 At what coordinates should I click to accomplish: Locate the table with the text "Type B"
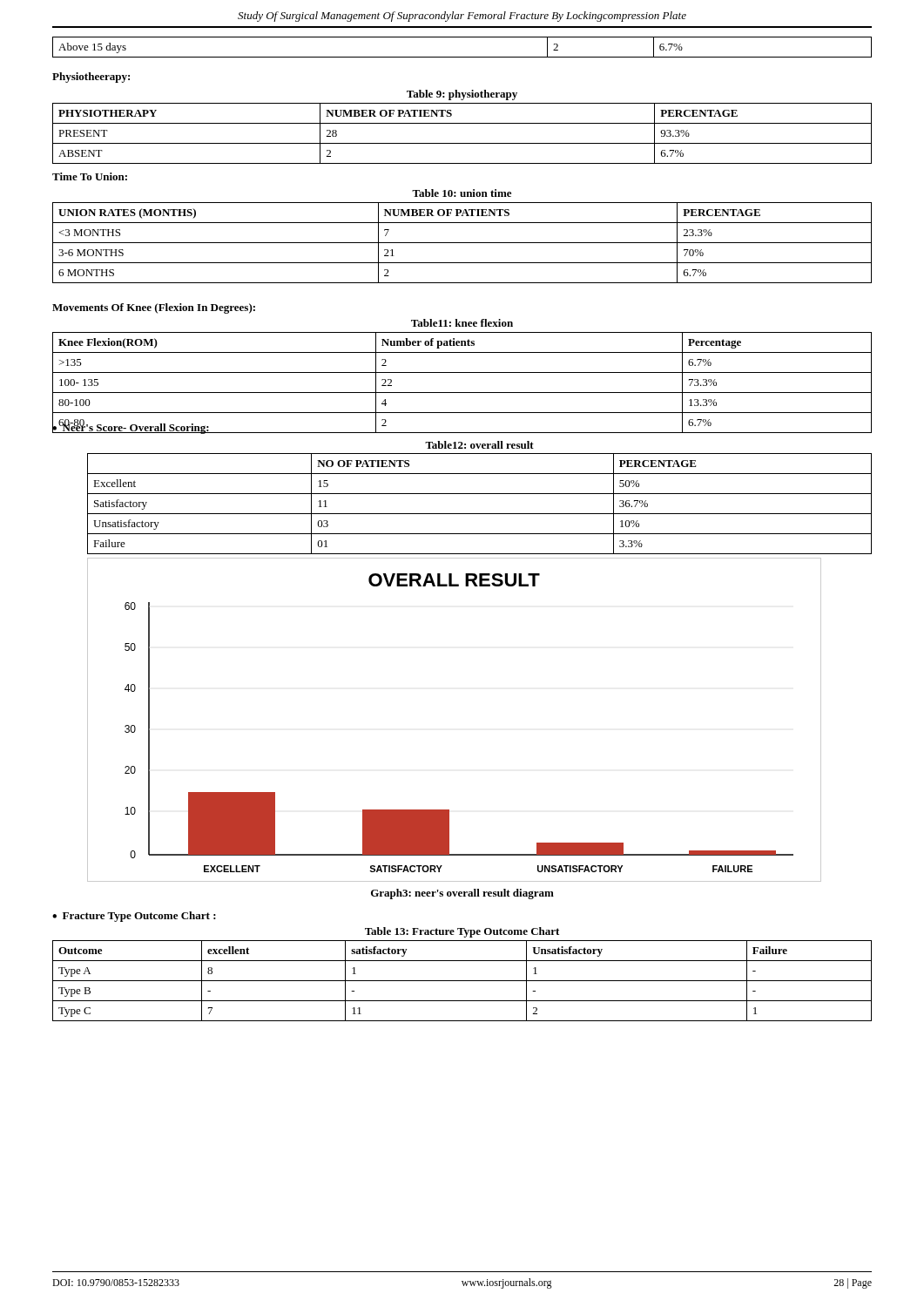(462, 981)
